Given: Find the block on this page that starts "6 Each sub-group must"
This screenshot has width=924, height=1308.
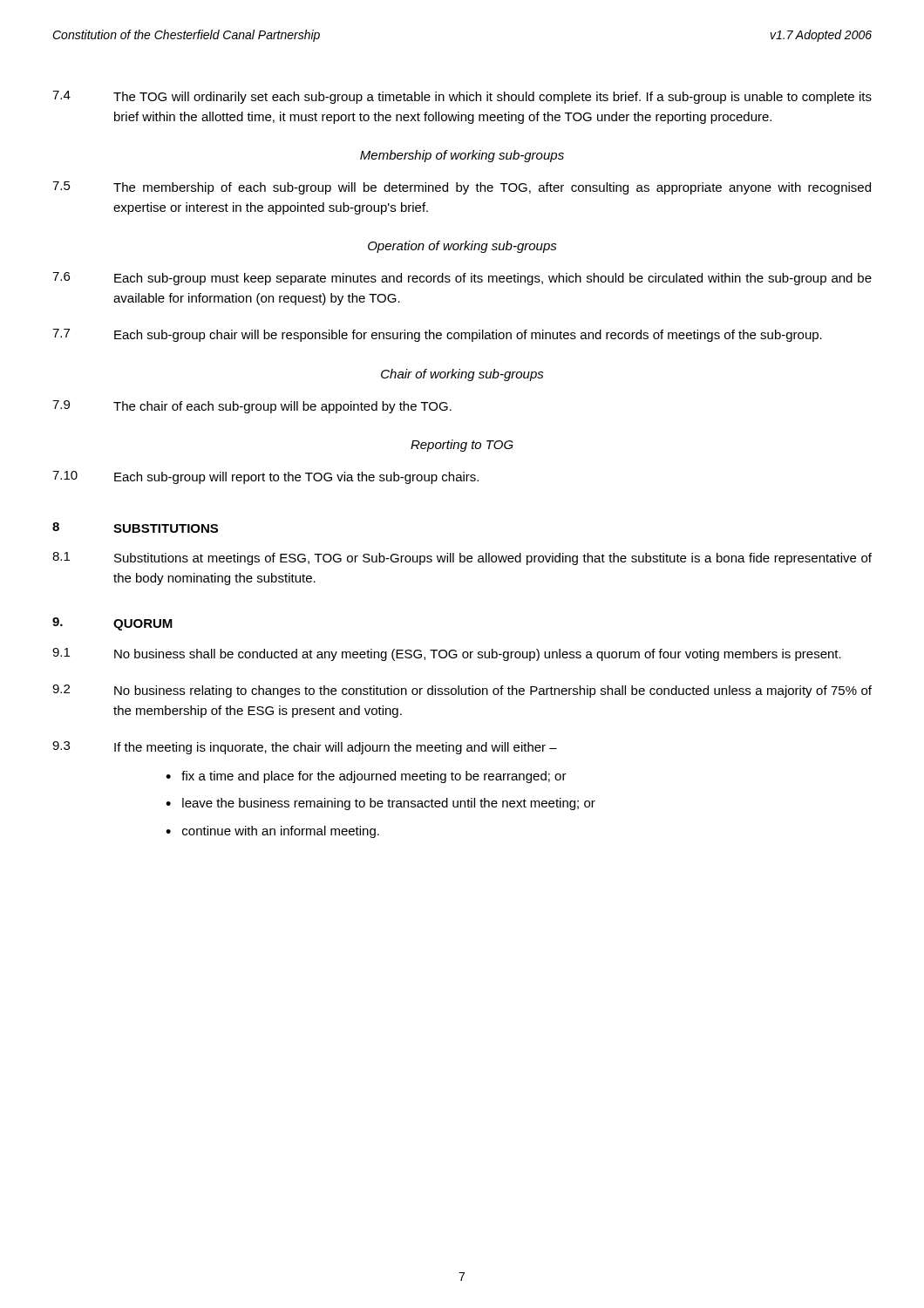Looking at the screenshot, I should [x=462, y=288].
